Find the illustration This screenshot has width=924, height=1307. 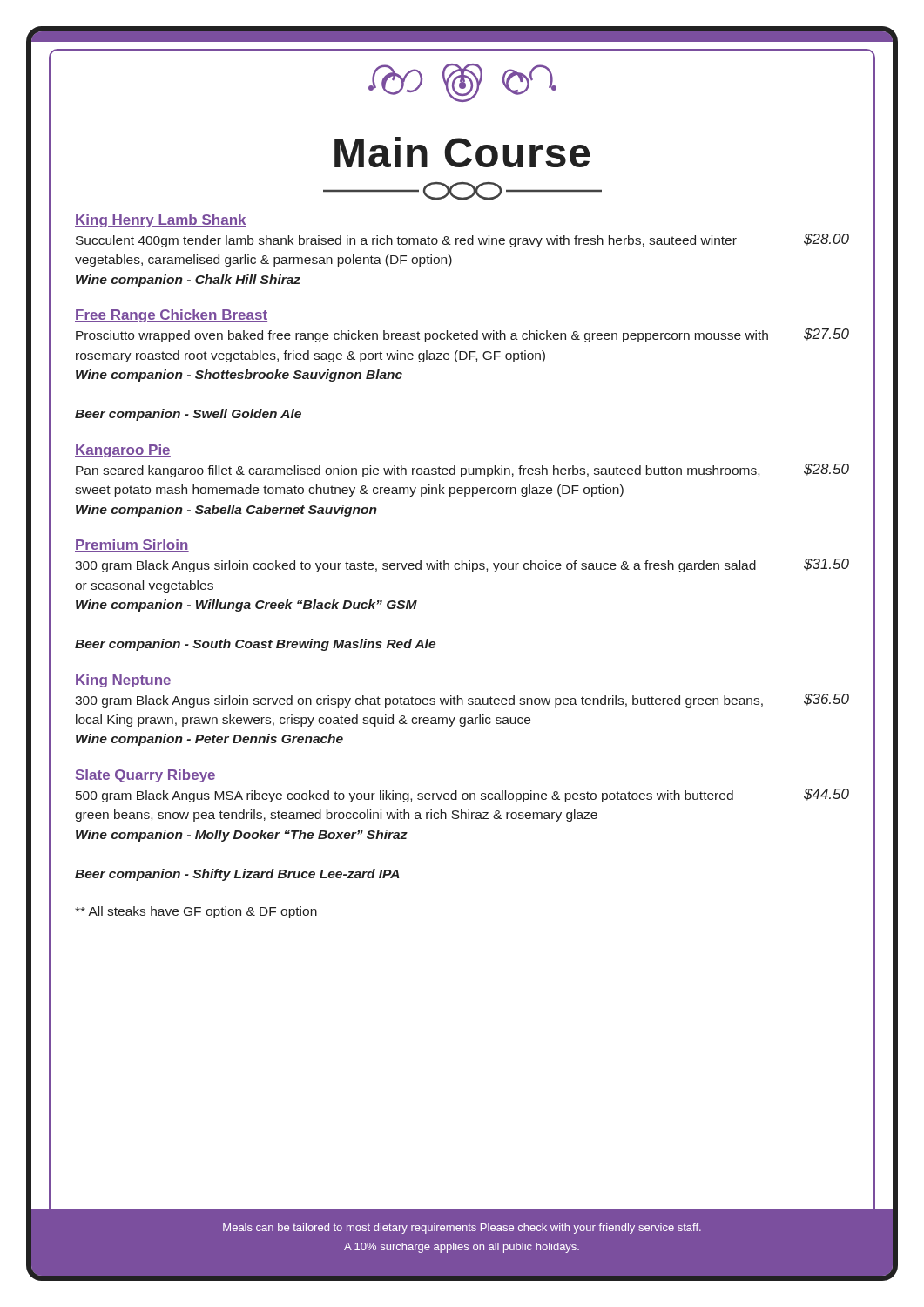click(x=462, y=90)
